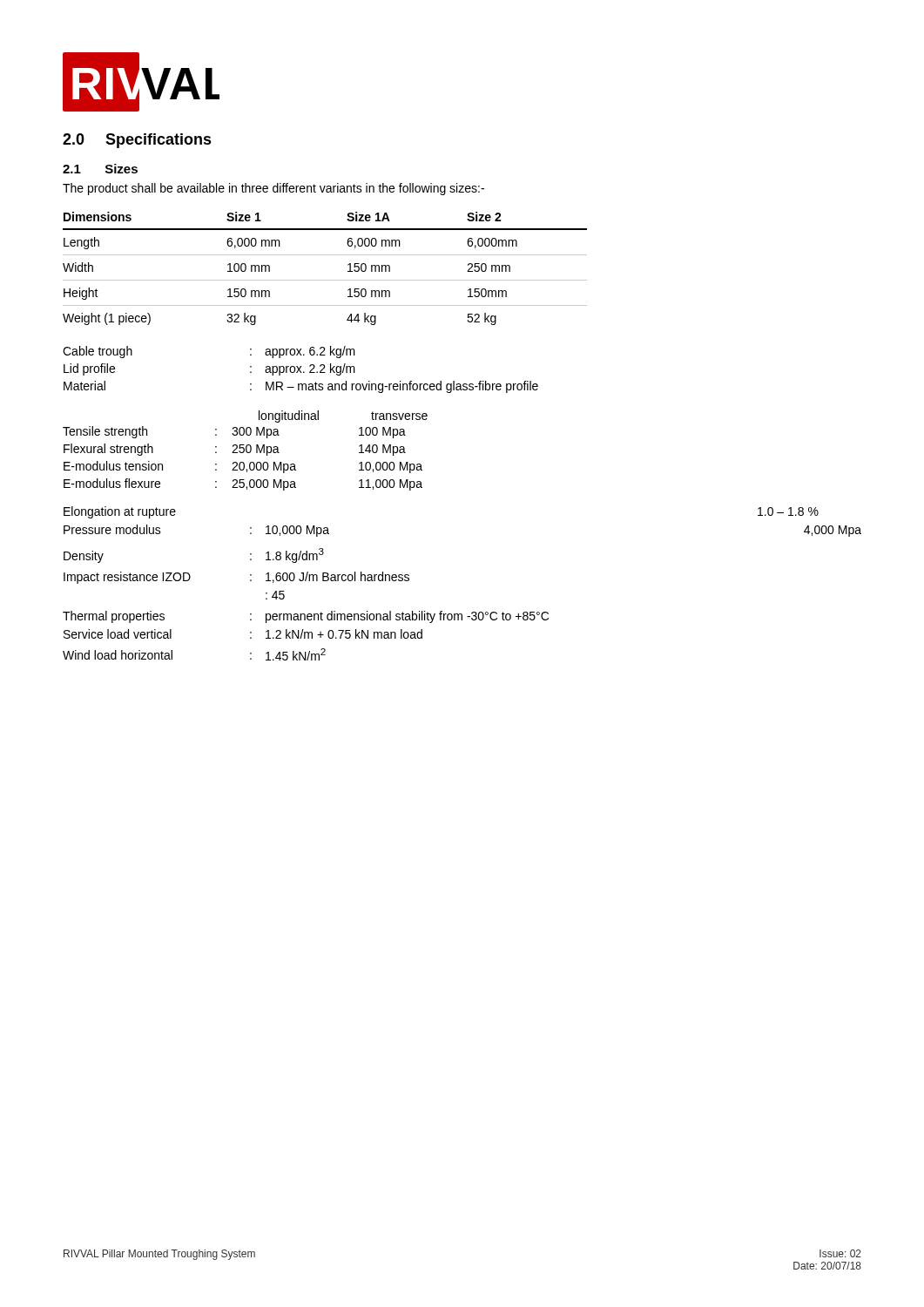Select the table that reads "Size 2"
This screenshot has height=1307, width=924.
462,268
